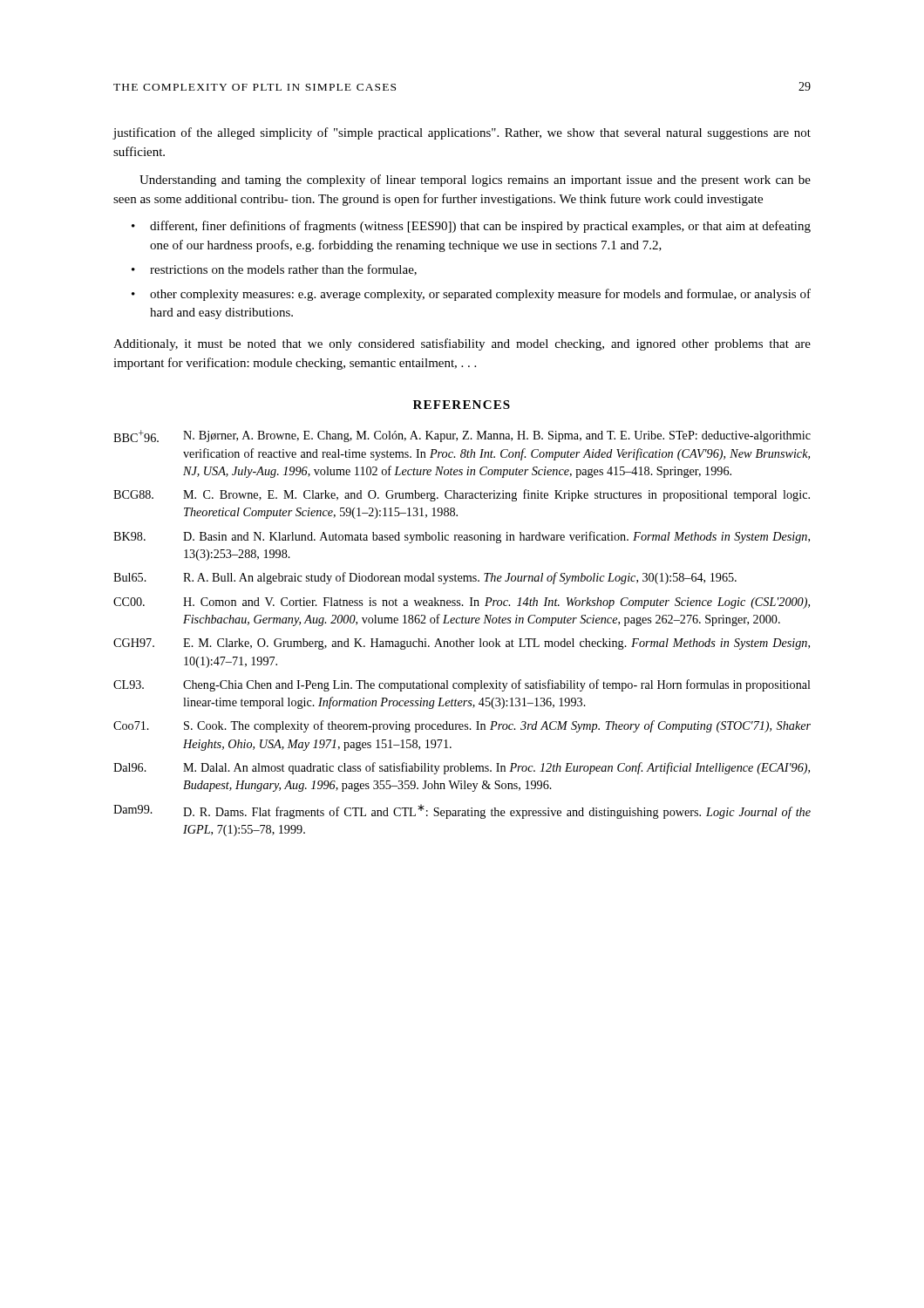The image size is (924, 1308).
Task: Point to the passage starting "justification of the alleged simplicity of "simple practical"
Action: point(462,142)
